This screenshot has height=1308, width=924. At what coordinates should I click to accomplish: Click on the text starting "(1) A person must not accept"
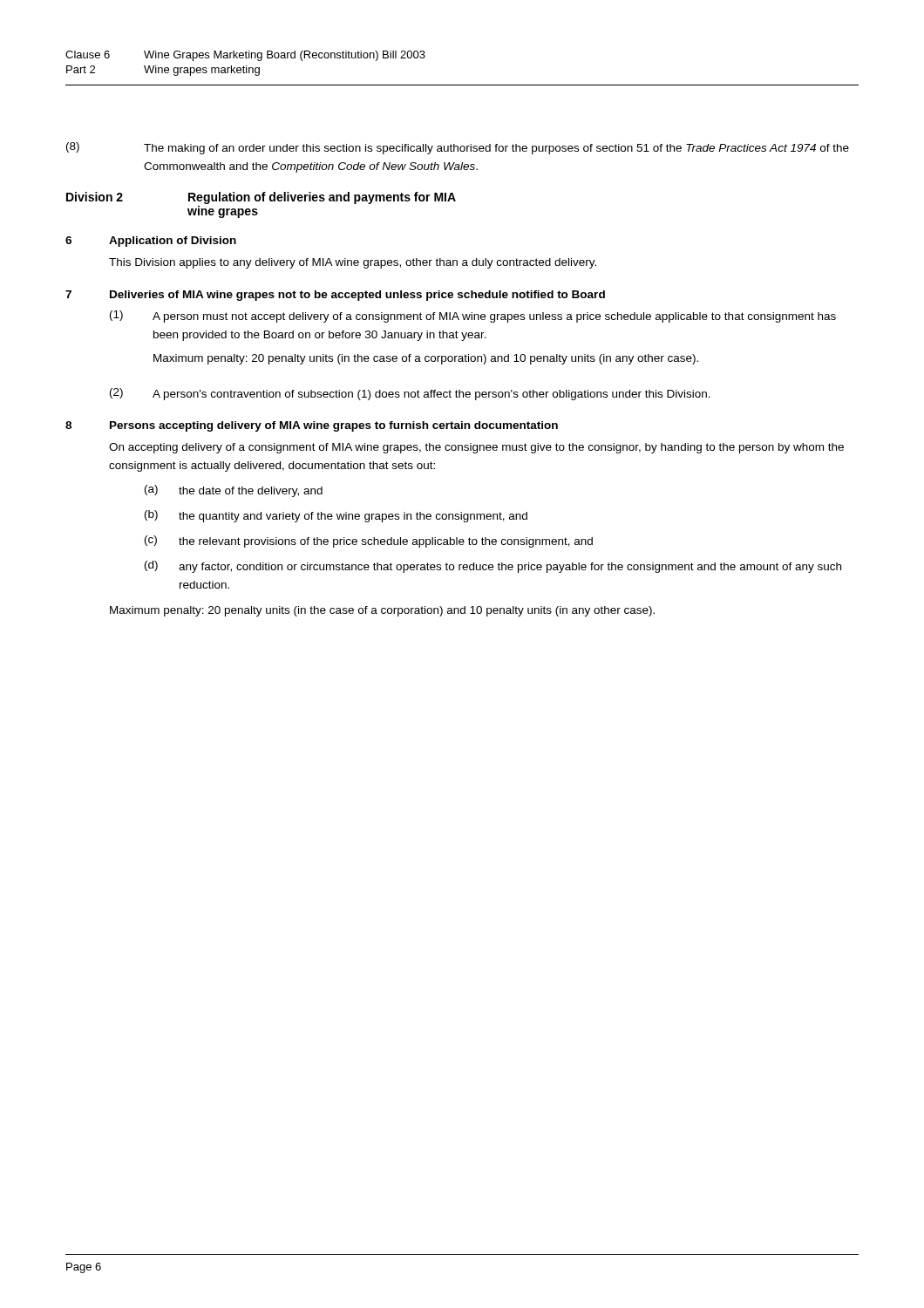(484, 355)
